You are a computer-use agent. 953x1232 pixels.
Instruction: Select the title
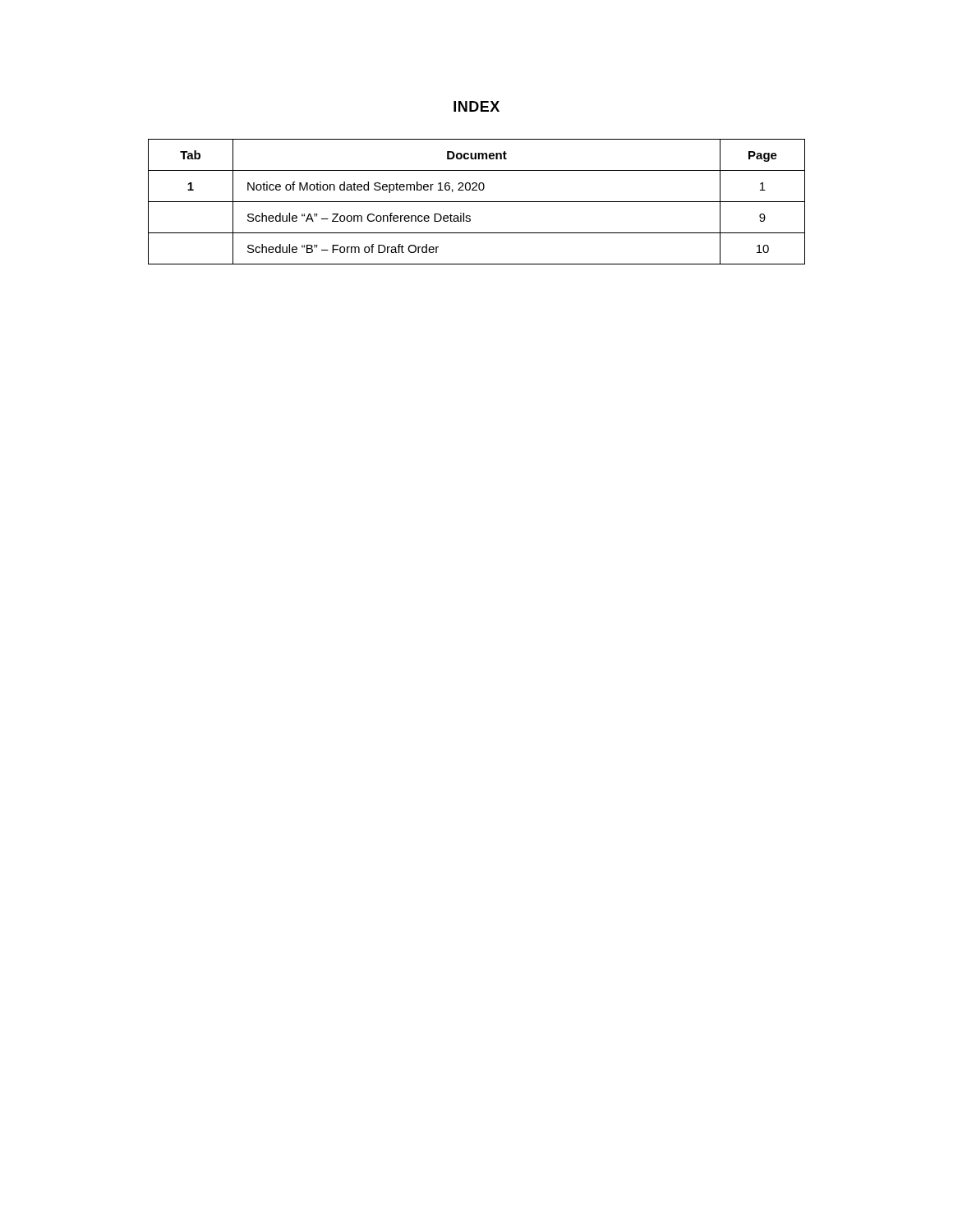pyautogui.click(x=476, y=107)
